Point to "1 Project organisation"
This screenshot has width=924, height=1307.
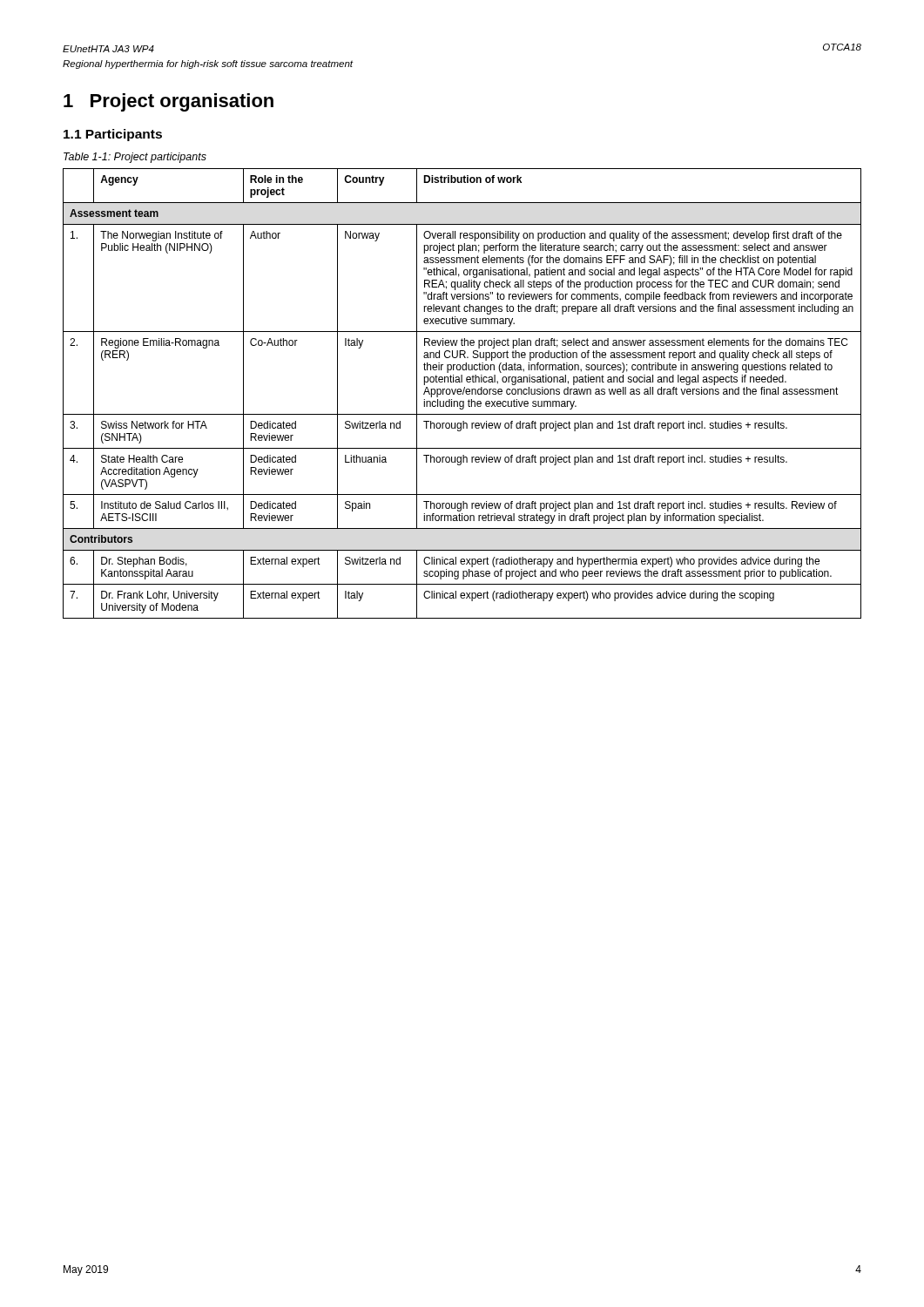coord(169,100)
